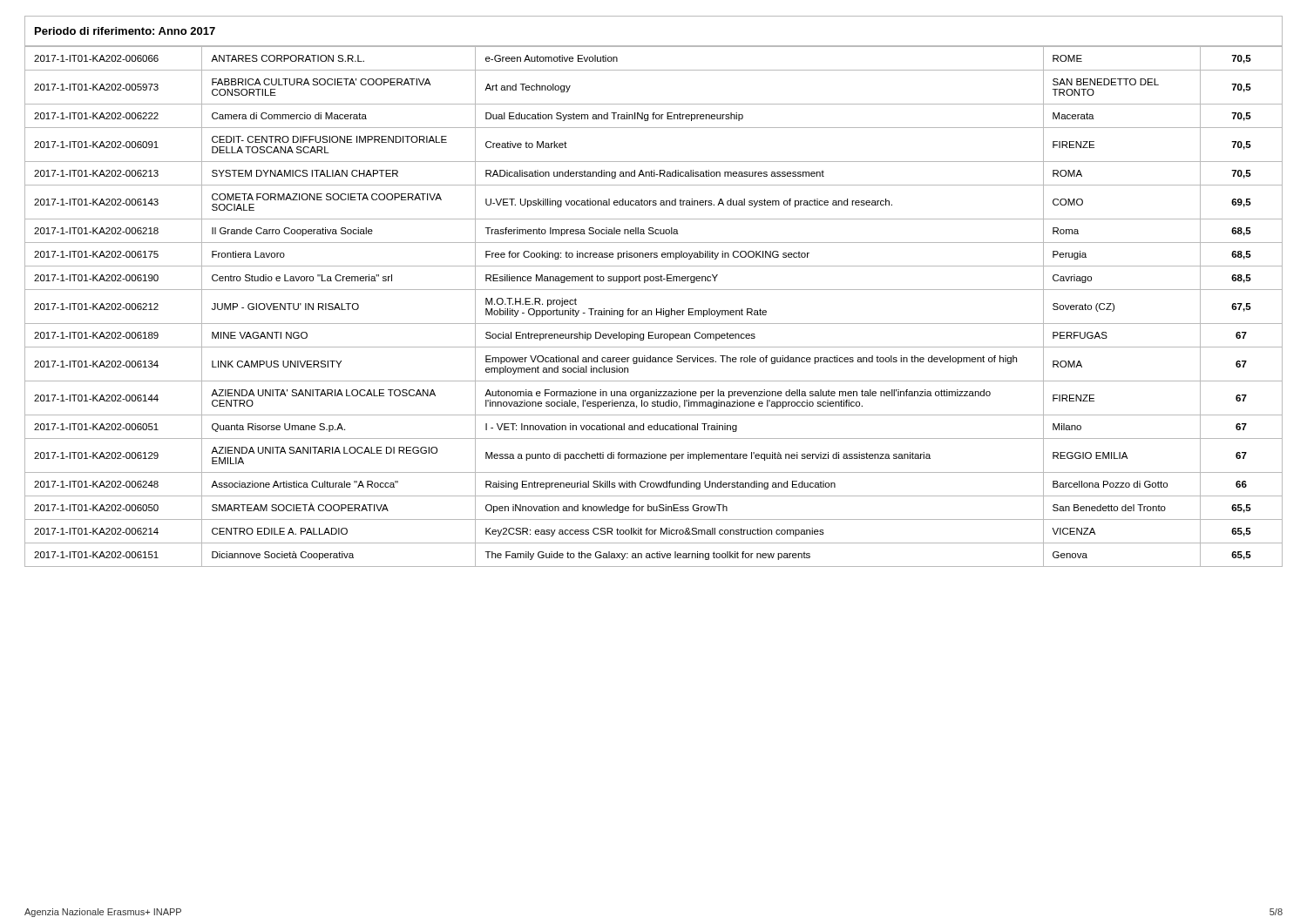This screenshot has height=924, width=1307.
Task: Click on the table containing "2017-1-IT01-KA202-006129 AZIENDA UNITA SANITARIA LOCALE"
Action: (654, 455)
